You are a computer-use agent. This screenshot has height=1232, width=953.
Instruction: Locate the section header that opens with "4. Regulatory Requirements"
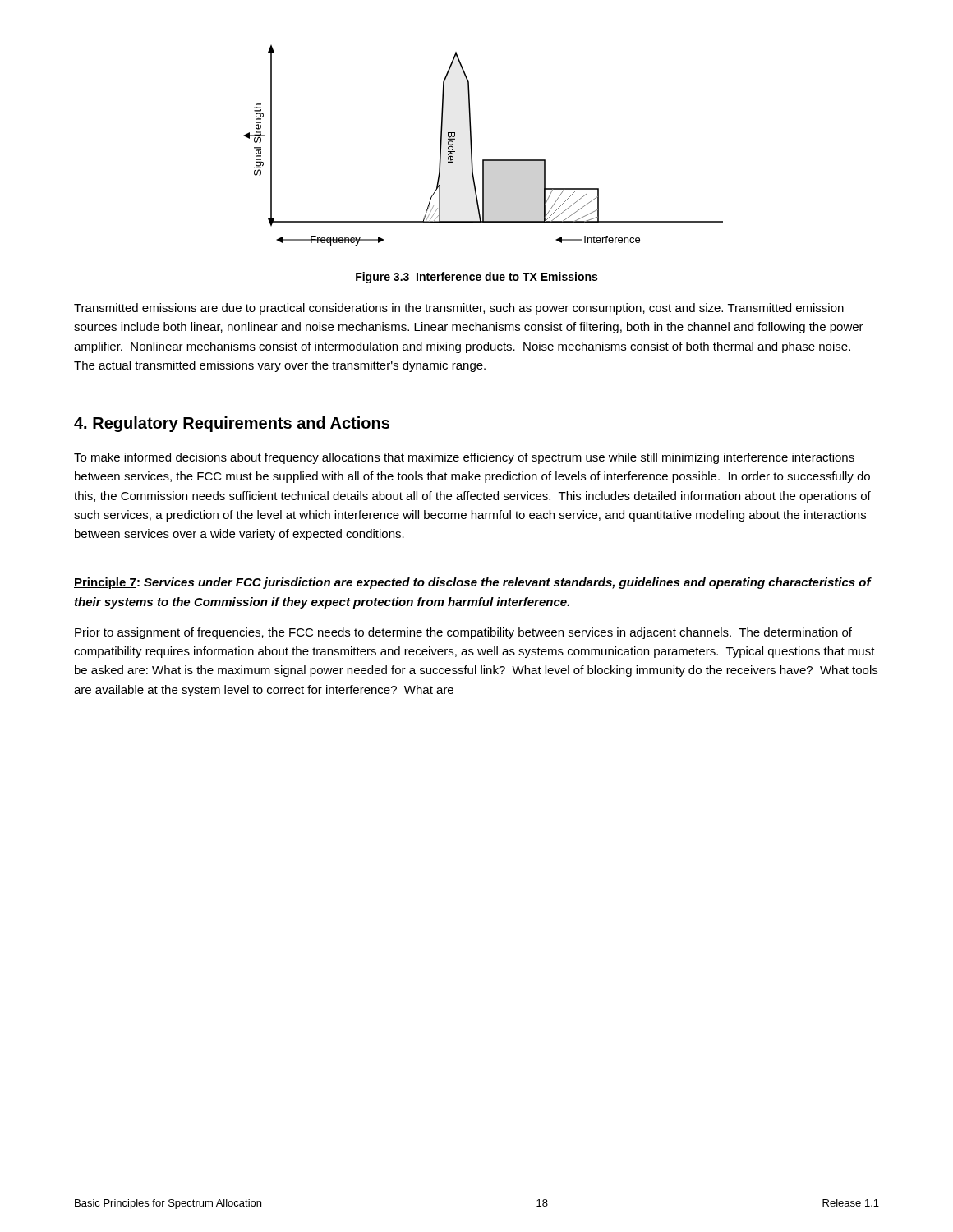(x=232, y=423)
